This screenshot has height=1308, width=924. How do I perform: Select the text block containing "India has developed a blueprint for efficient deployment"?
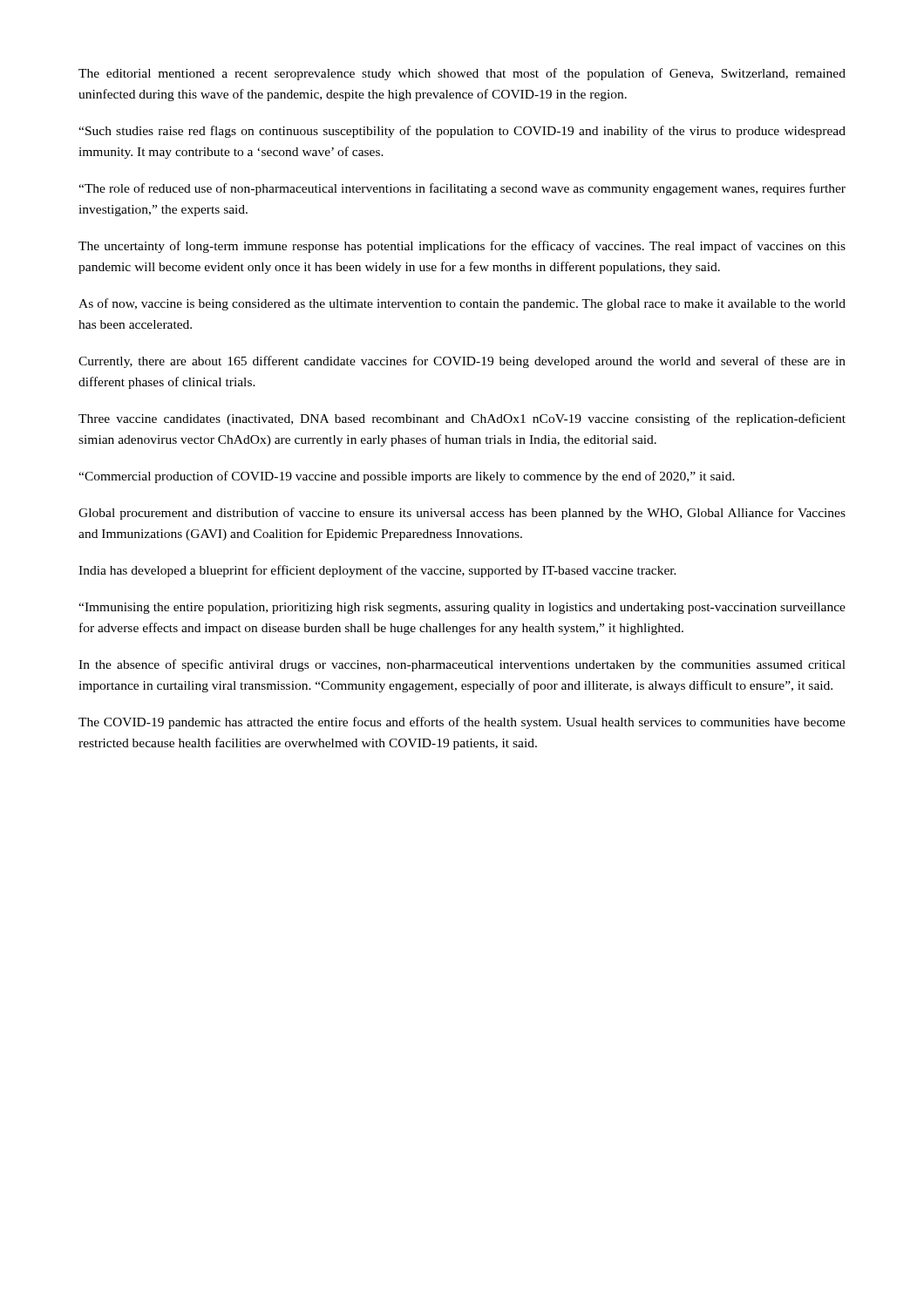click(378, 570)
